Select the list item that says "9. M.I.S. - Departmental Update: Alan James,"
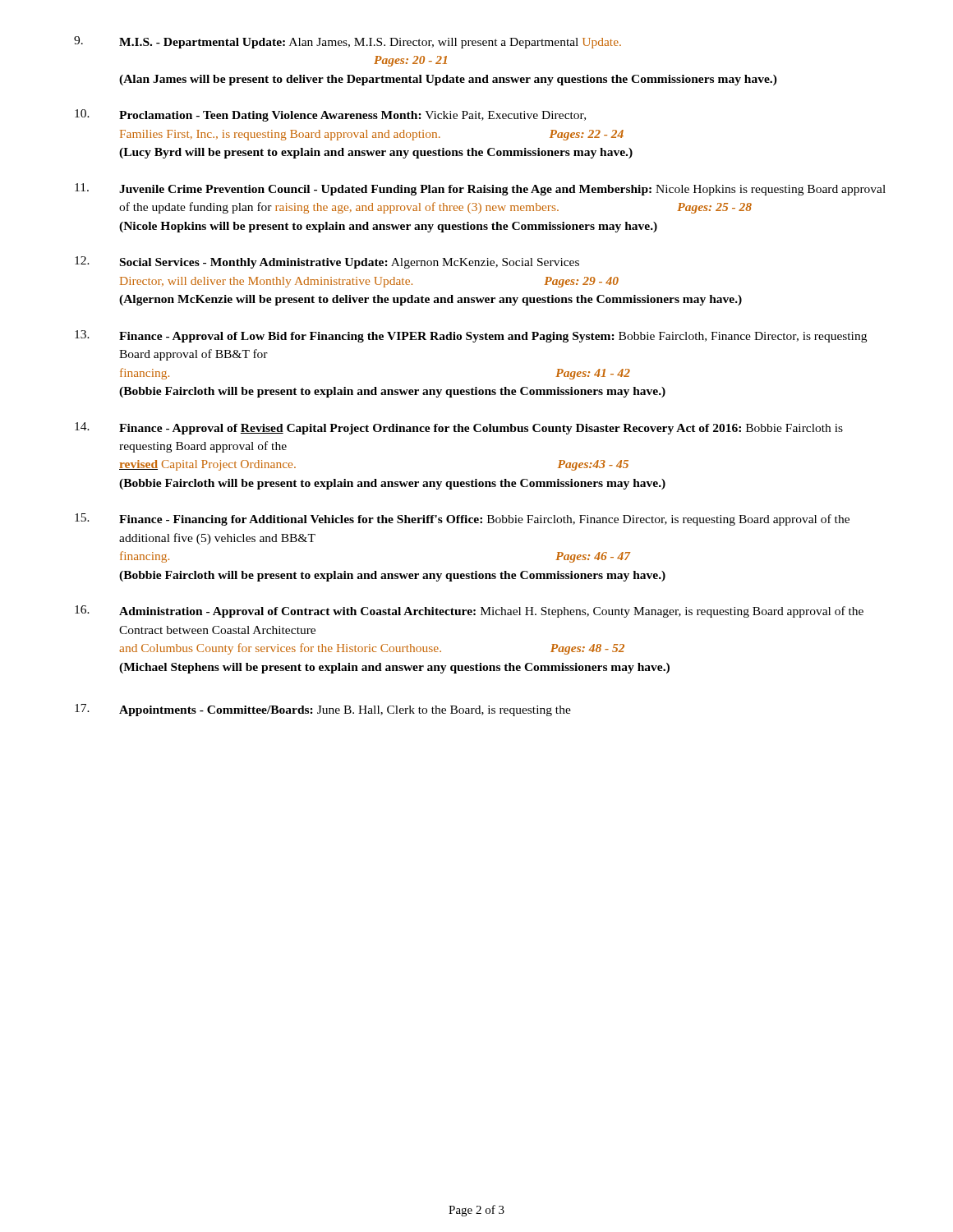953x1232 pixels. point(348,42)
